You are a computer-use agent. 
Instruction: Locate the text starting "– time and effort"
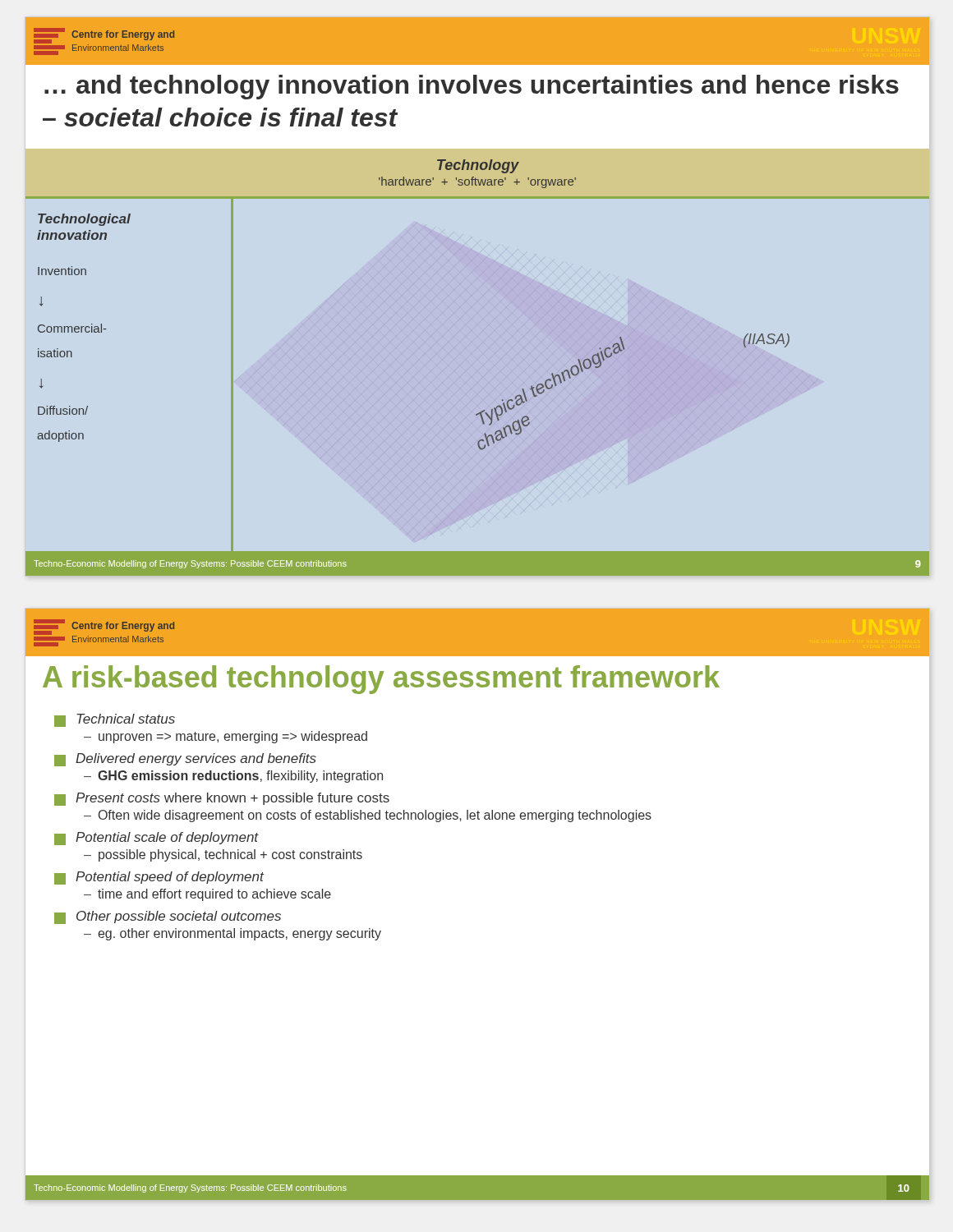click(x=208, y=894)
